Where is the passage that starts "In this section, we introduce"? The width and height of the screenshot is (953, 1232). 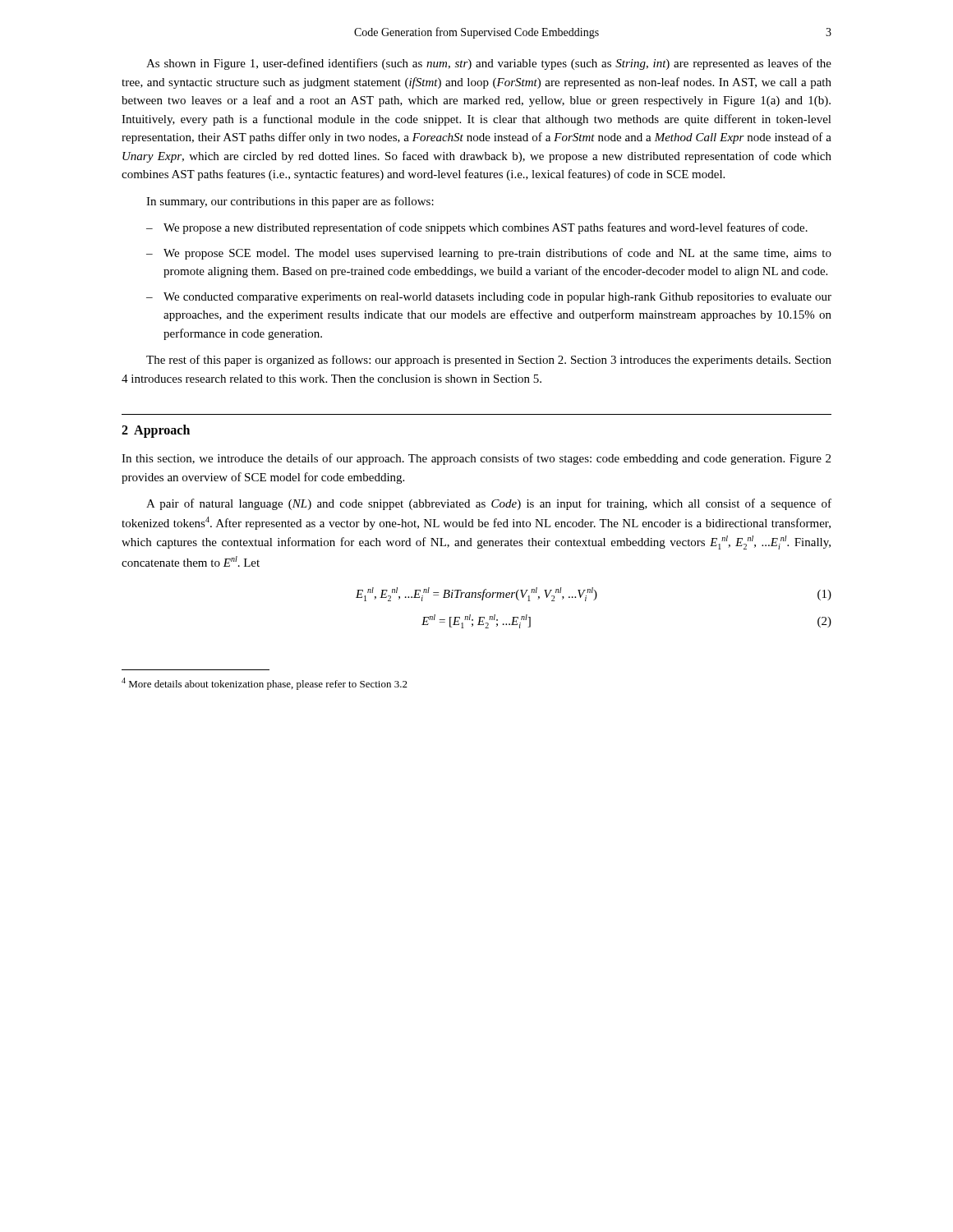click(476, 468)
